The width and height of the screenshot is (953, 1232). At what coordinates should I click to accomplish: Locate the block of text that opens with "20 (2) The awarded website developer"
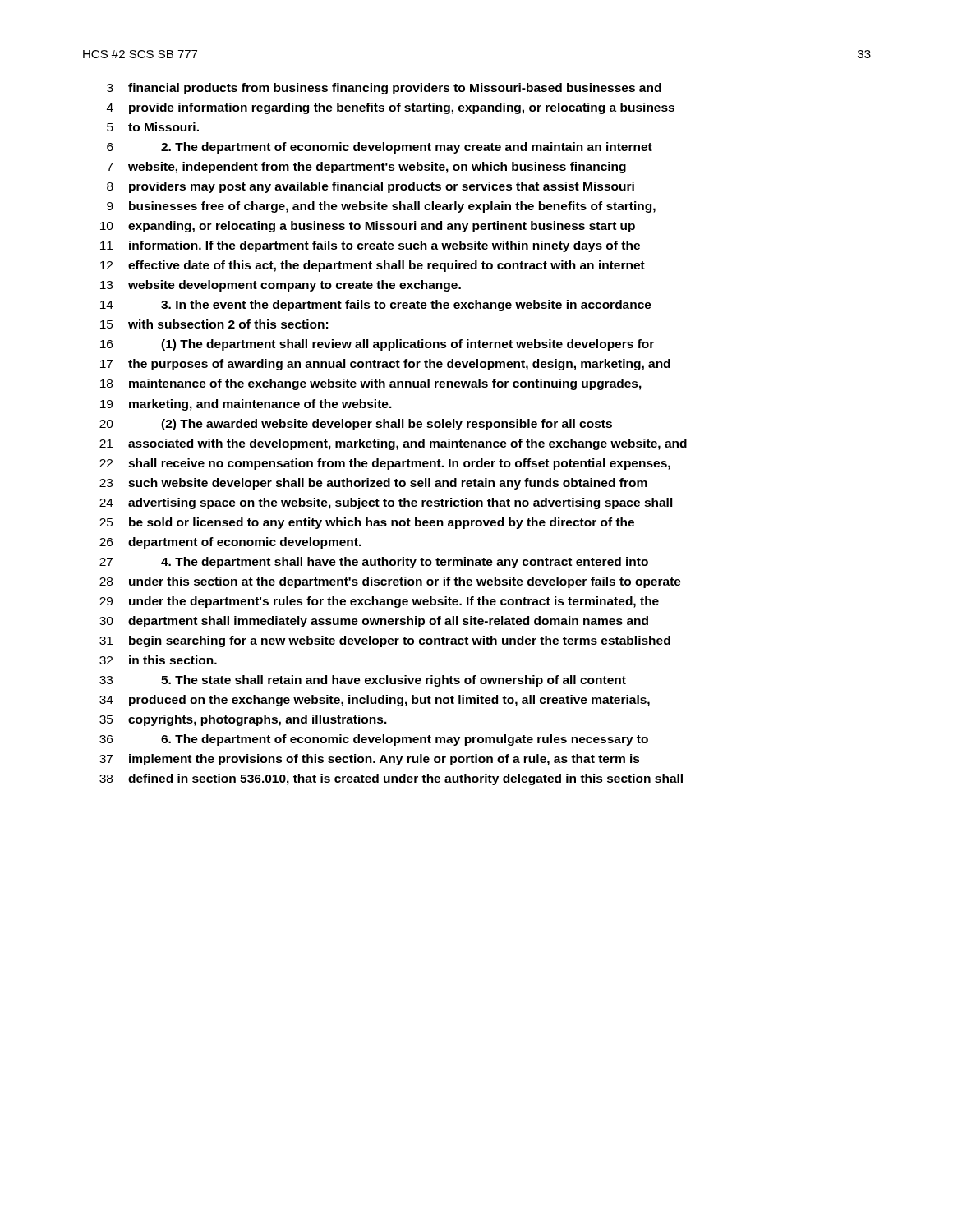pyautogui.click(x=476, y=423)
